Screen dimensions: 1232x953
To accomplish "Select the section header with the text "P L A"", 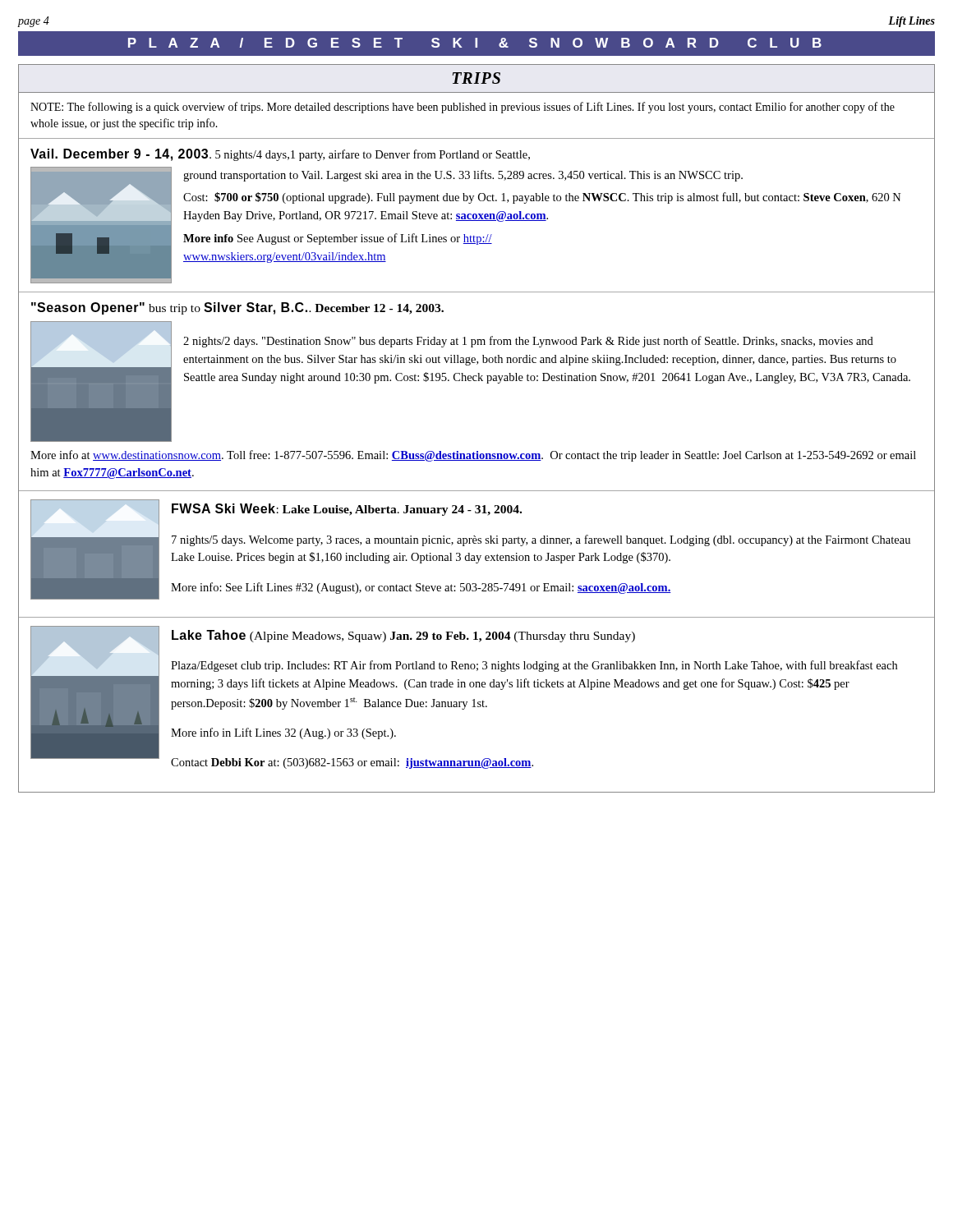I will point(476,43).
